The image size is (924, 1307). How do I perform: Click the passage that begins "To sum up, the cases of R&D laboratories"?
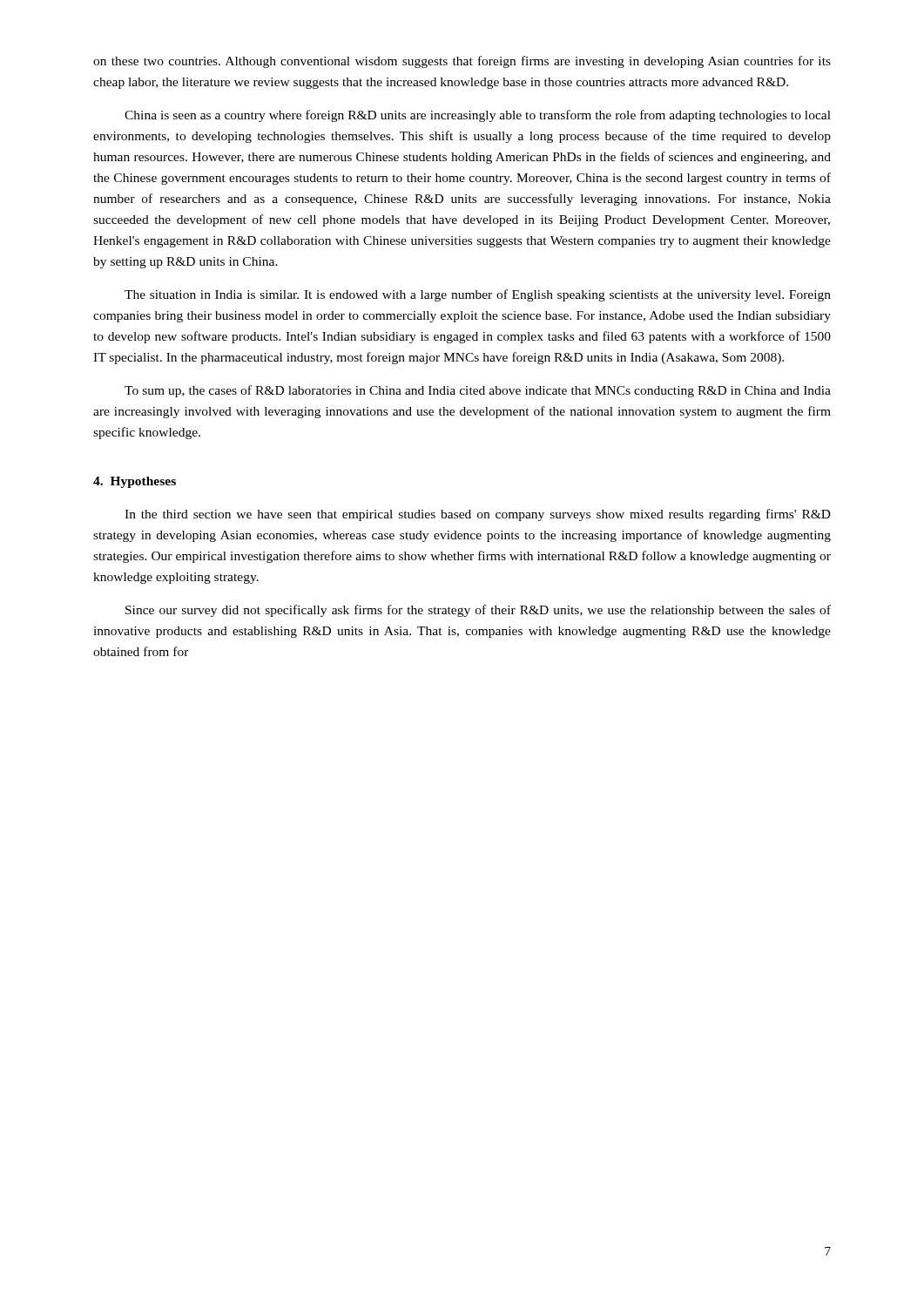[462, 411]
